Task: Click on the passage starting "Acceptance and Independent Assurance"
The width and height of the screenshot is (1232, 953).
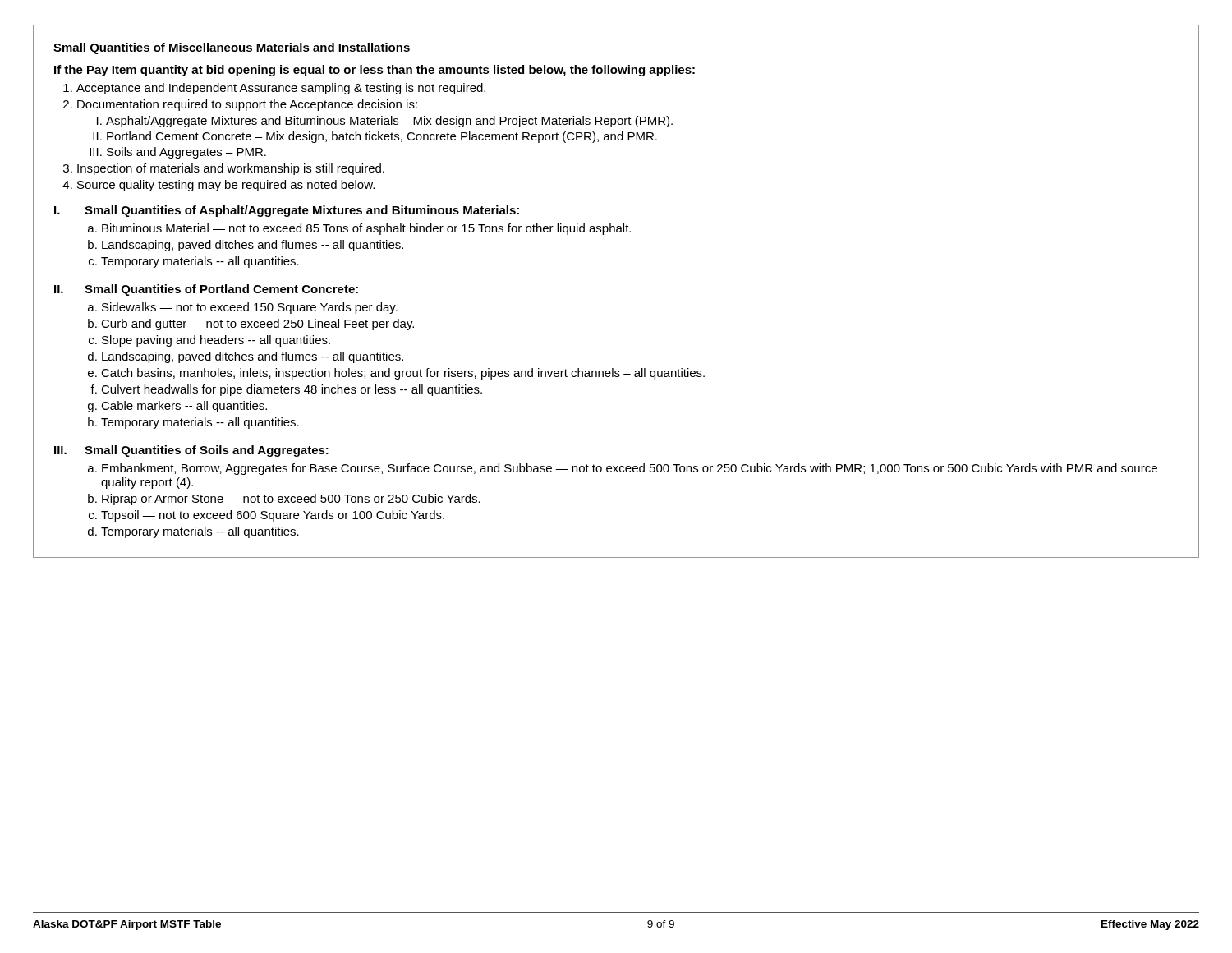Action: pos(282,87)
